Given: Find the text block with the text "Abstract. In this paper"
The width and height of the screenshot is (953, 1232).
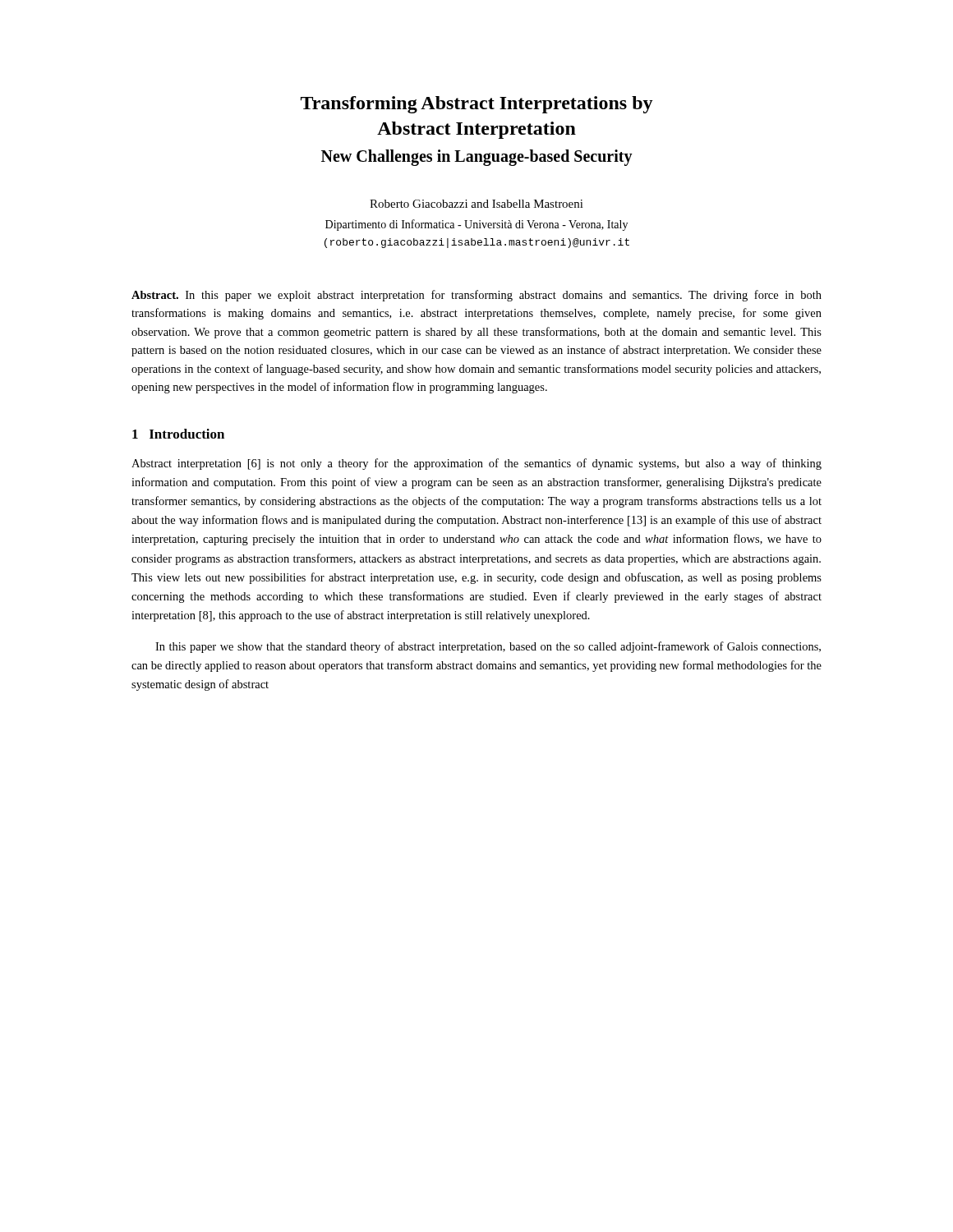Looking at the screenshot, I should tap(476, 341).
